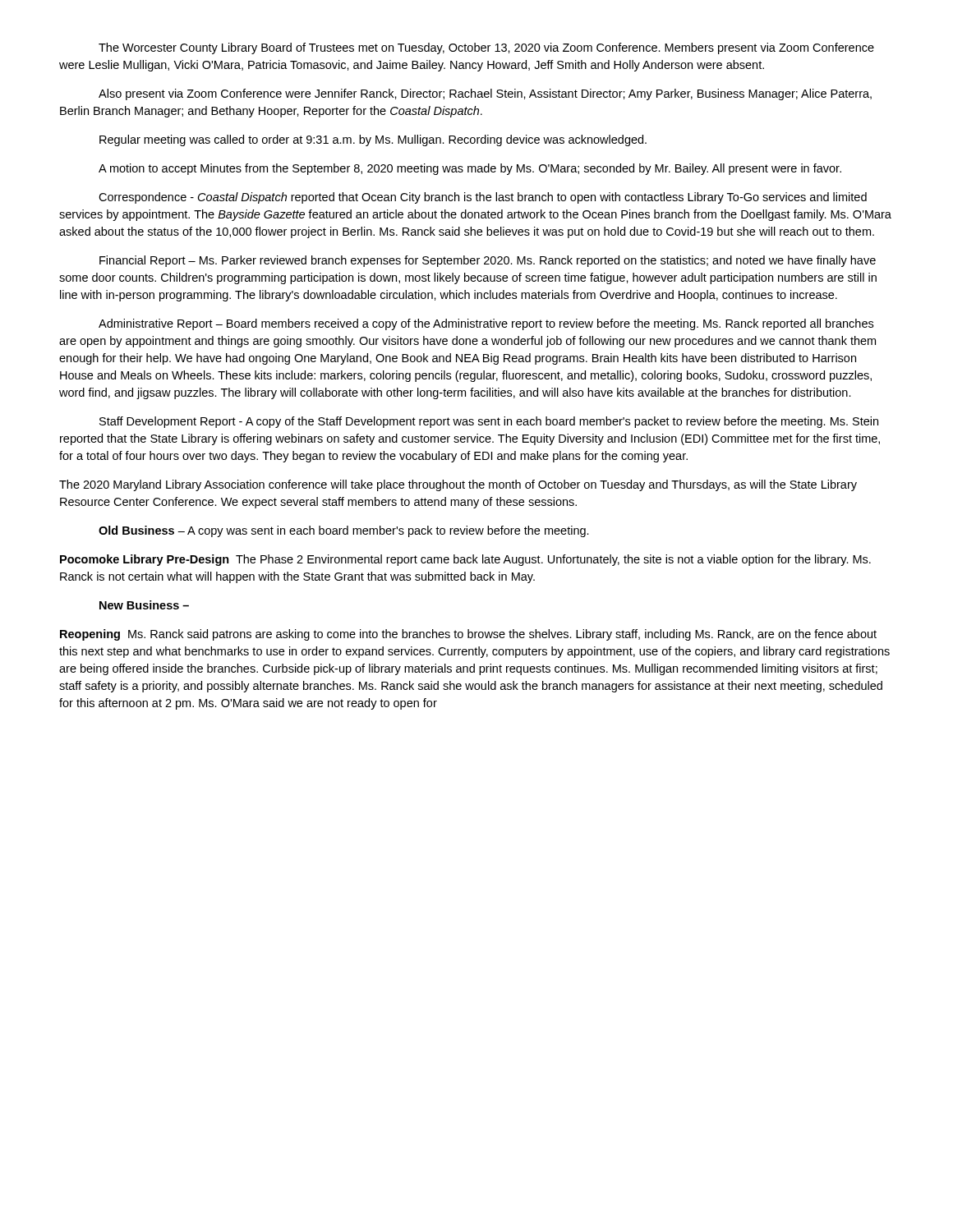The height and width of the screenshot is (1232, 953).
Task: Navigate to the block starting "Correspondence - Coastal"
Action: click(x=475, y=214)
